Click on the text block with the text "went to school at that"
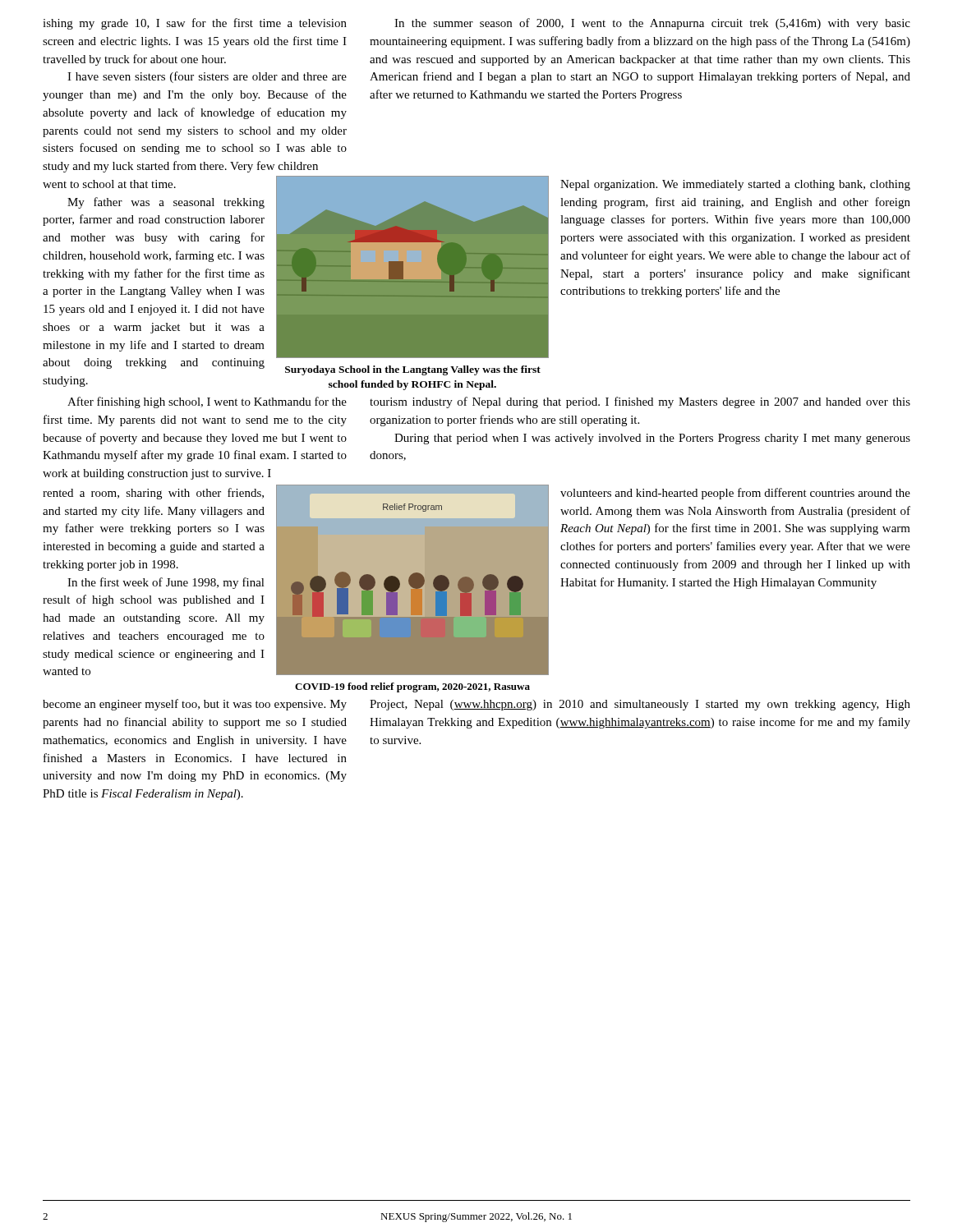The image size is (953, 1232). point(154,283)
